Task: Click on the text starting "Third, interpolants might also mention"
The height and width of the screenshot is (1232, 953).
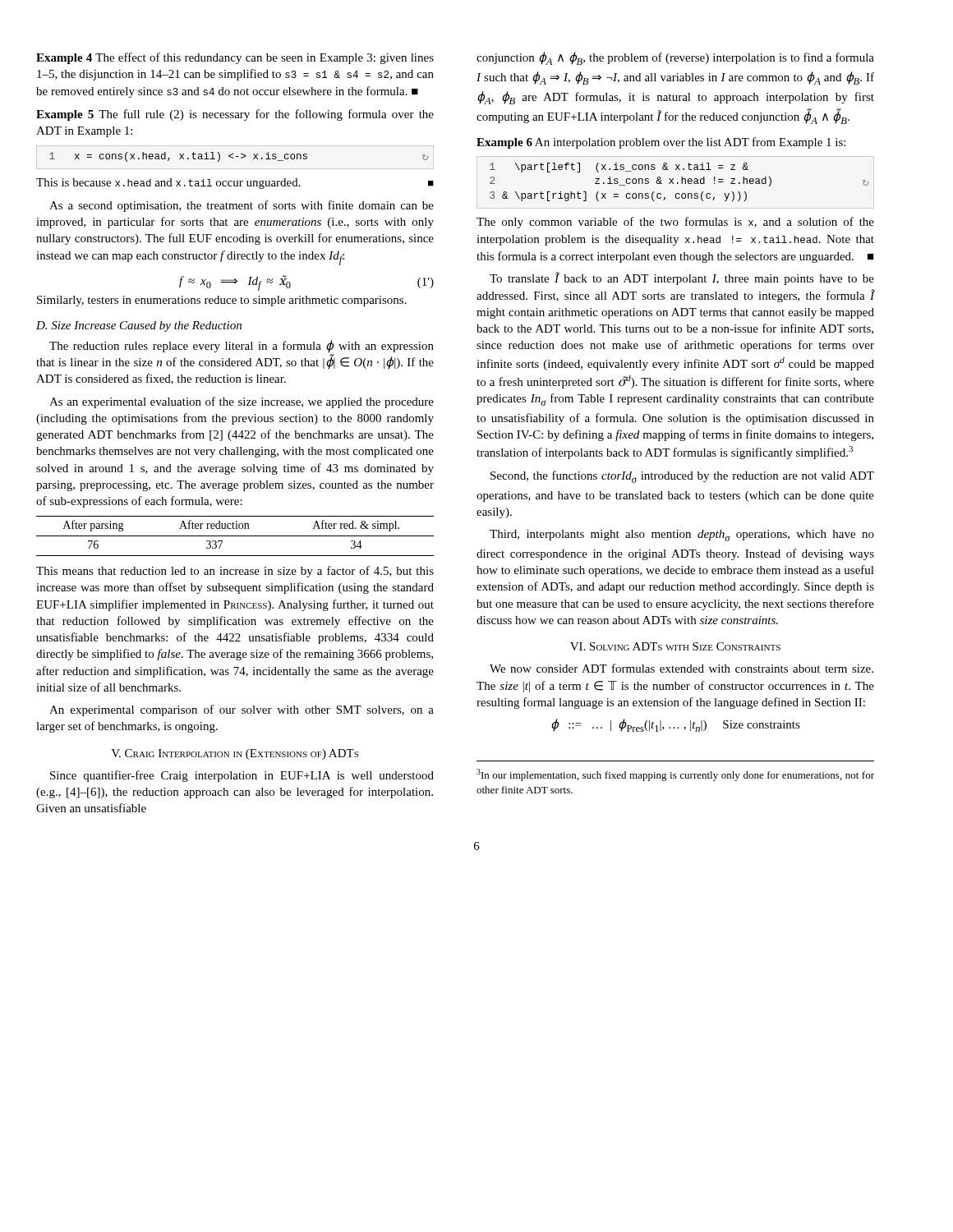Action: [675, 577]
